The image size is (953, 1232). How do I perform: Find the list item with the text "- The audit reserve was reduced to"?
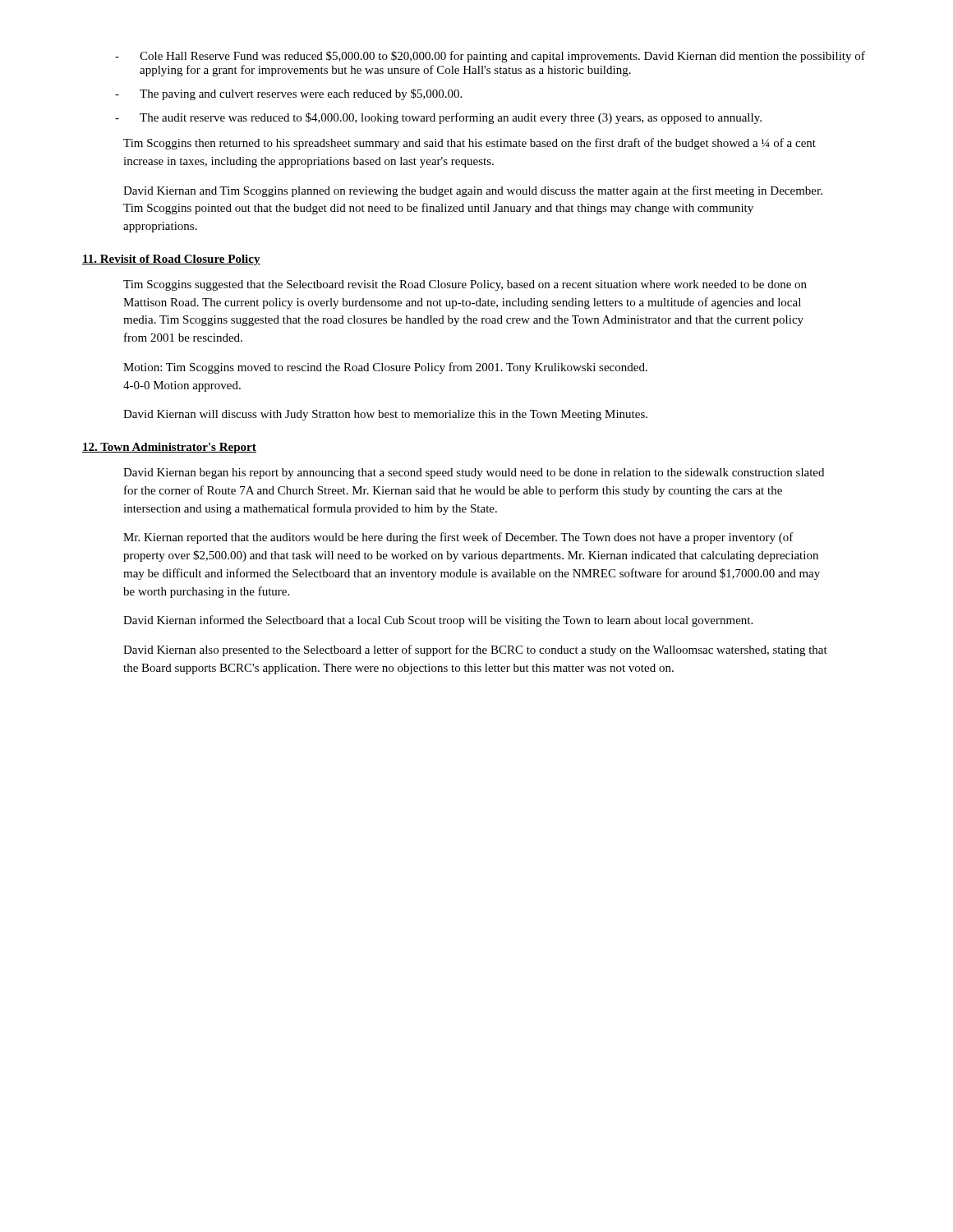[493, 118]
